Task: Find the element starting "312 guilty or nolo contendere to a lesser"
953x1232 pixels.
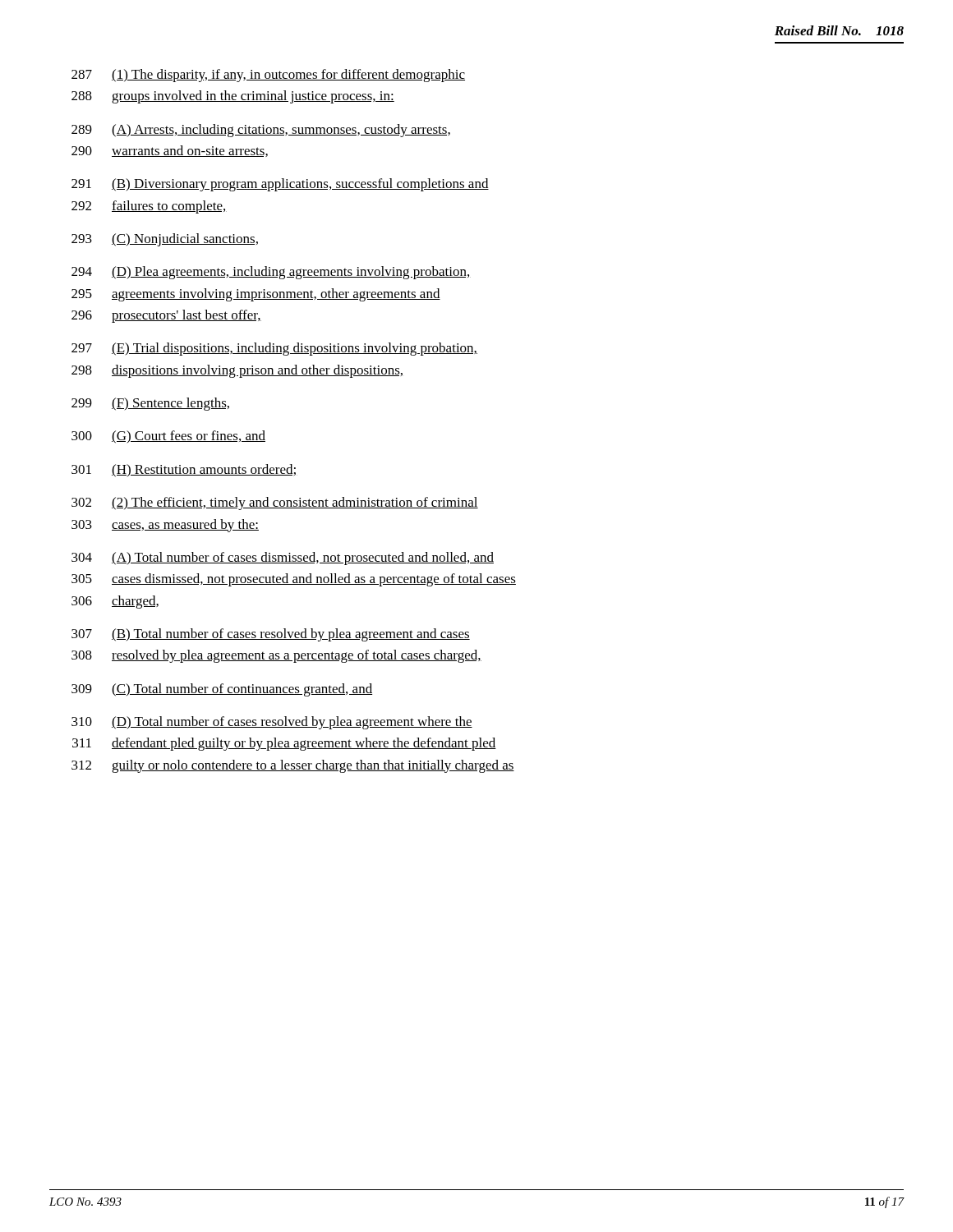Action: [x=476, y=765]
